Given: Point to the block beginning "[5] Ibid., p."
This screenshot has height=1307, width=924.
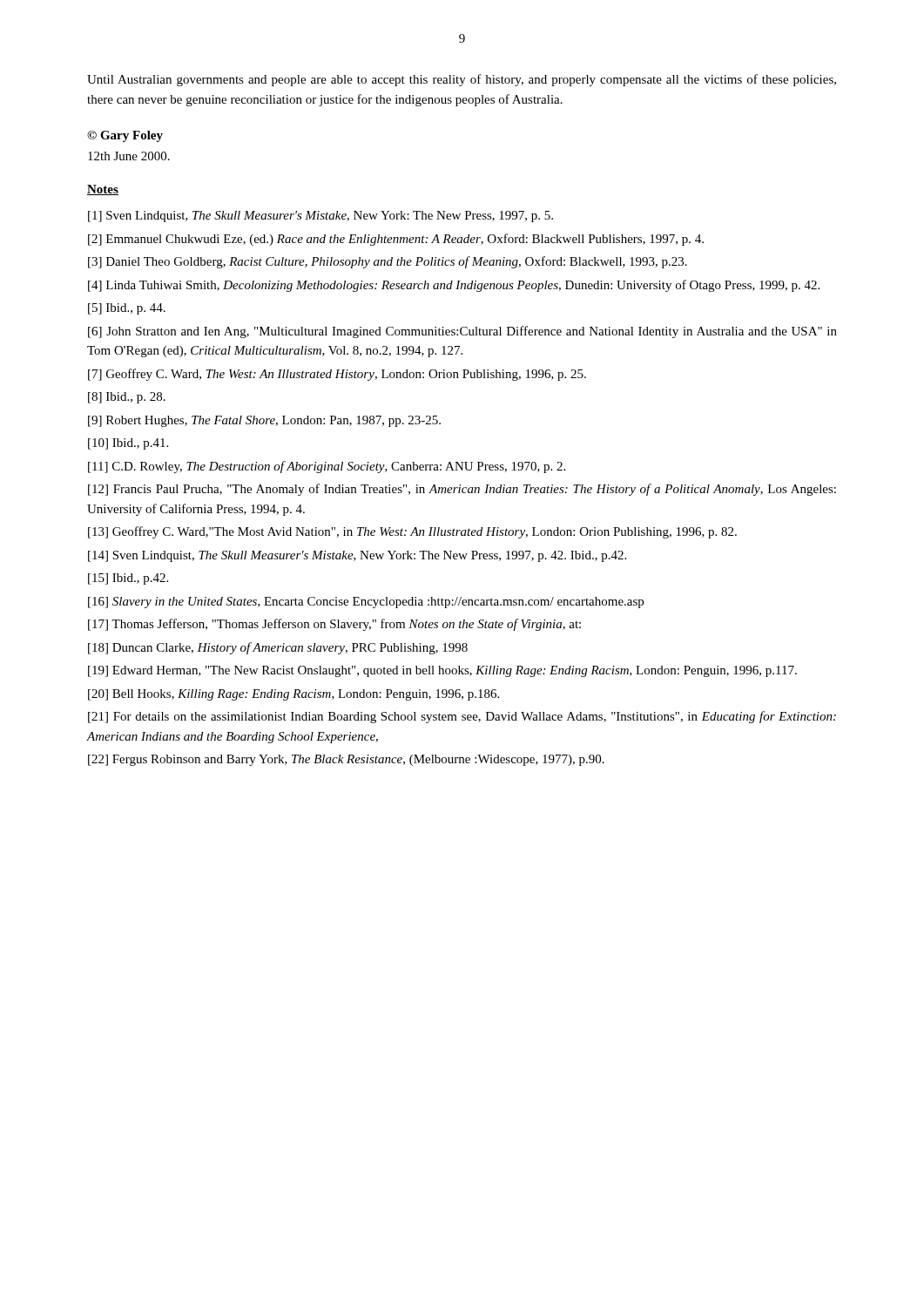Looking at the screenshot, I should [x=126, y=308].
